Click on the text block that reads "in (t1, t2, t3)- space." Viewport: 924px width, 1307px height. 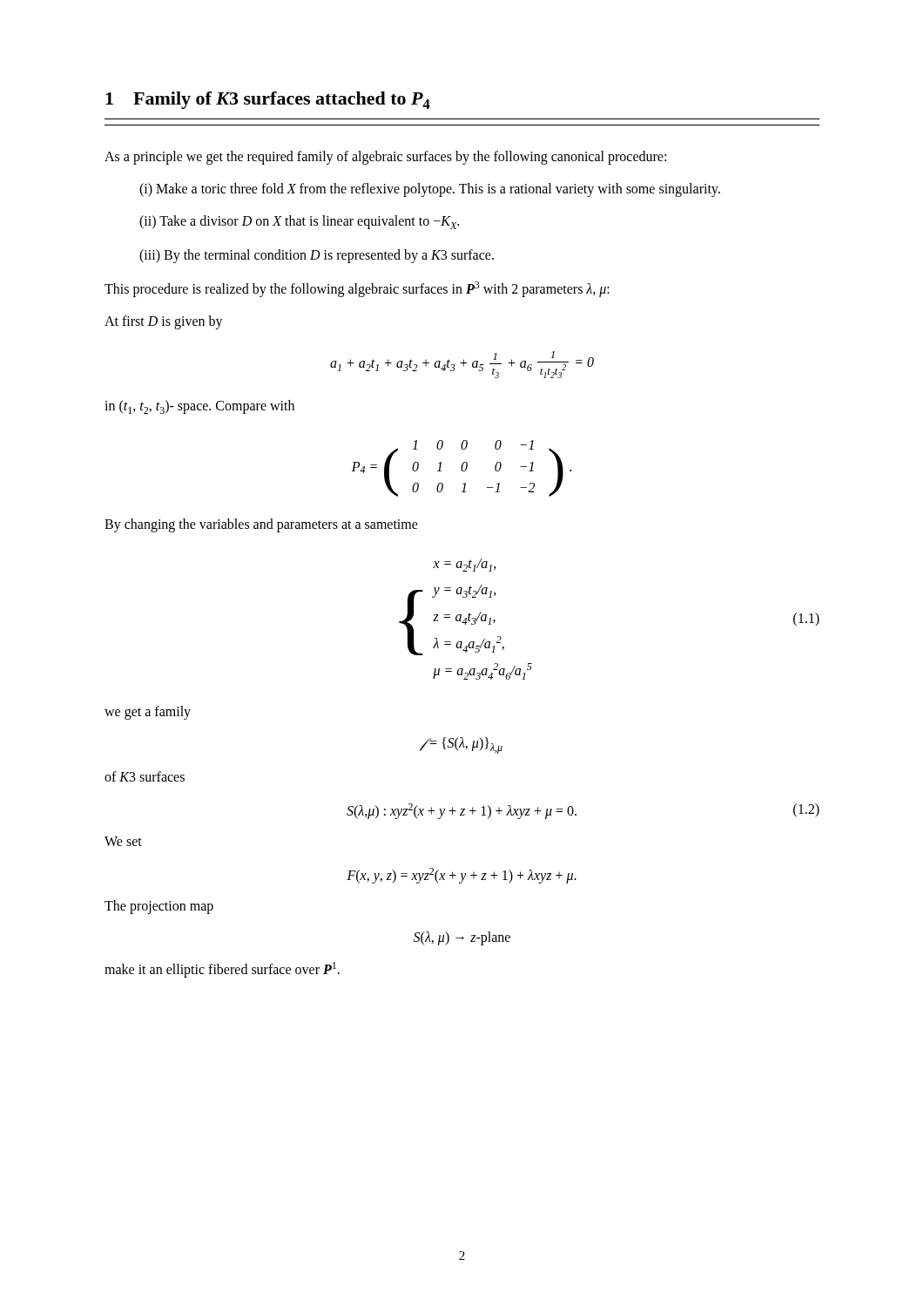click(x=199, y=407)
